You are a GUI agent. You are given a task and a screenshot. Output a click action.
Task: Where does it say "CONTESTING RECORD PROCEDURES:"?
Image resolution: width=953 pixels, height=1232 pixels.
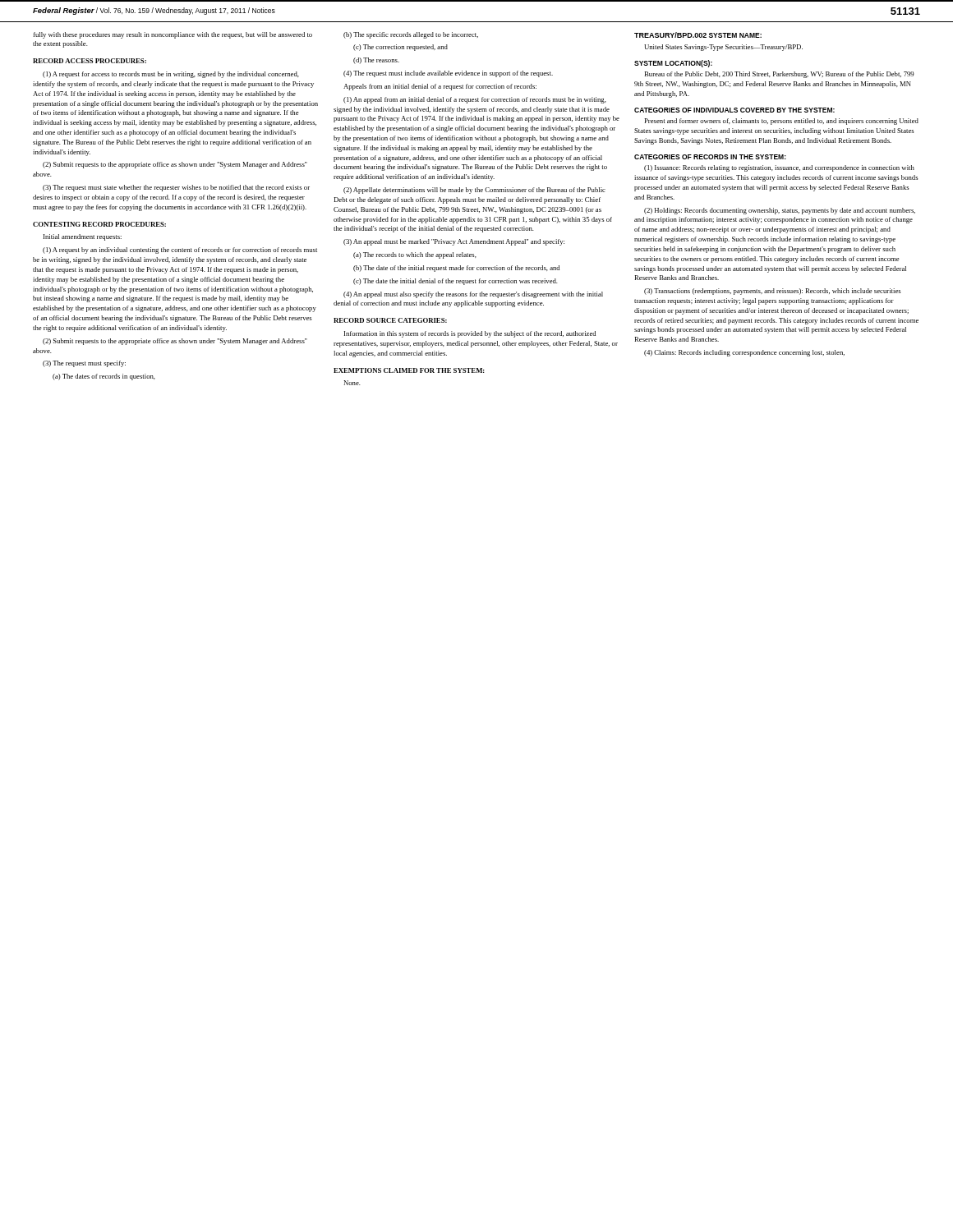(100, 225)
